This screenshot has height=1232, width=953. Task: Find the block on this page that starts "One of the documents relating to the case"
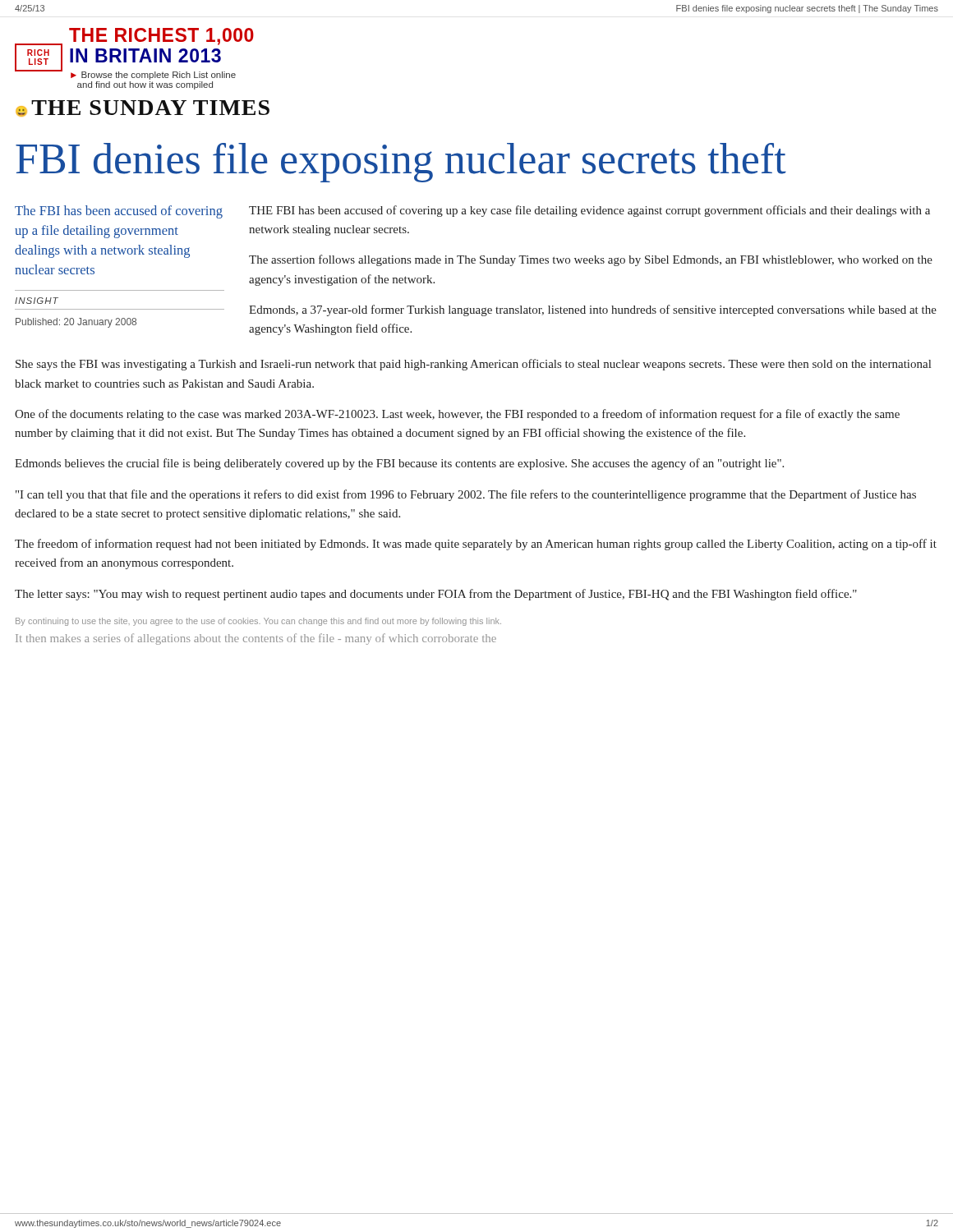point(457,423)
